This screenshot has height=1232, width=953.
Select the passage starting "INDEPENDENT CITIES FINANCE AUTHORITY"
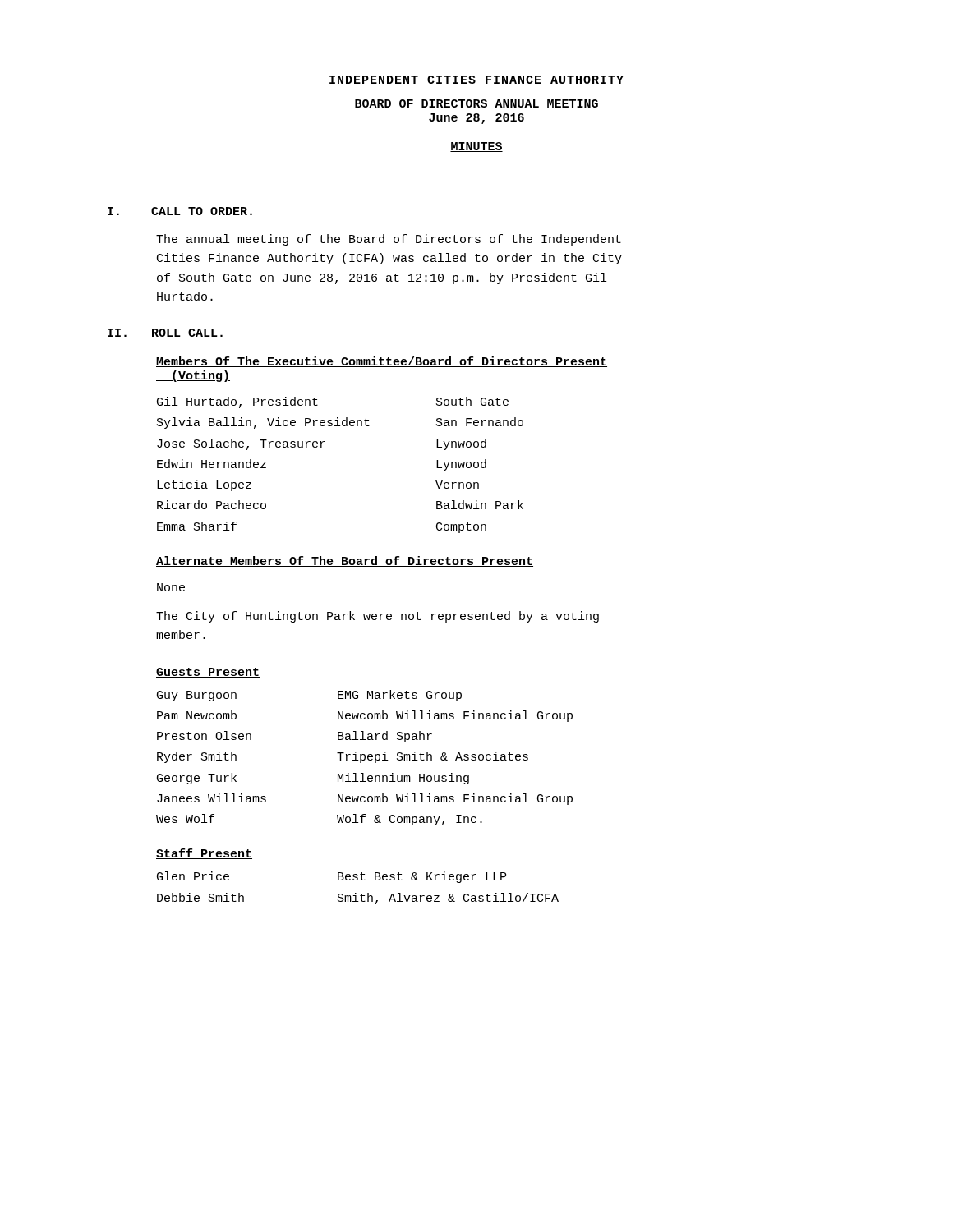point(476,81)
